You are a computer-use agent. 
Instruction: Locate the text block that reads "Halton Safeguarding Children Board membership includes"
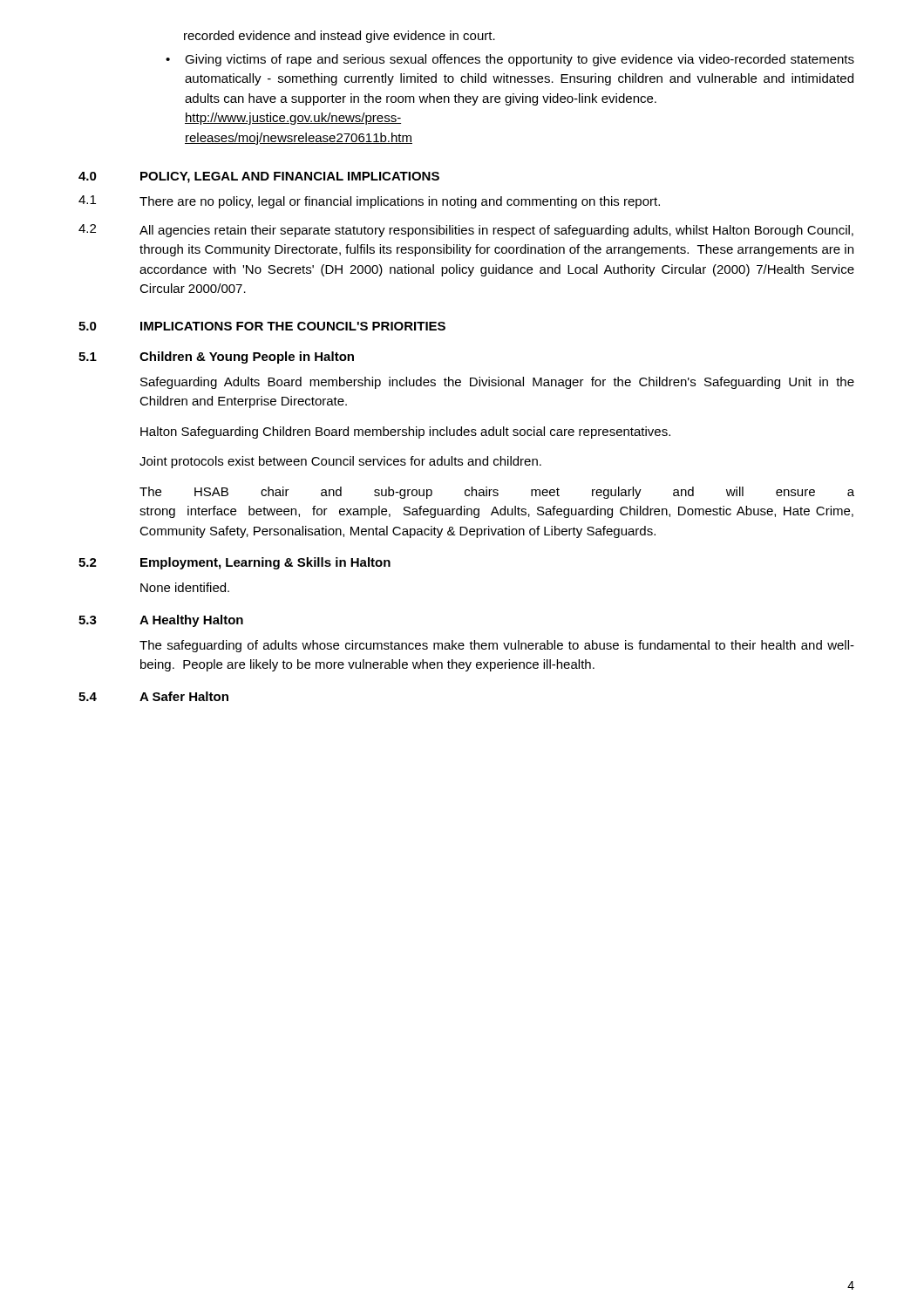coord(405,431)
